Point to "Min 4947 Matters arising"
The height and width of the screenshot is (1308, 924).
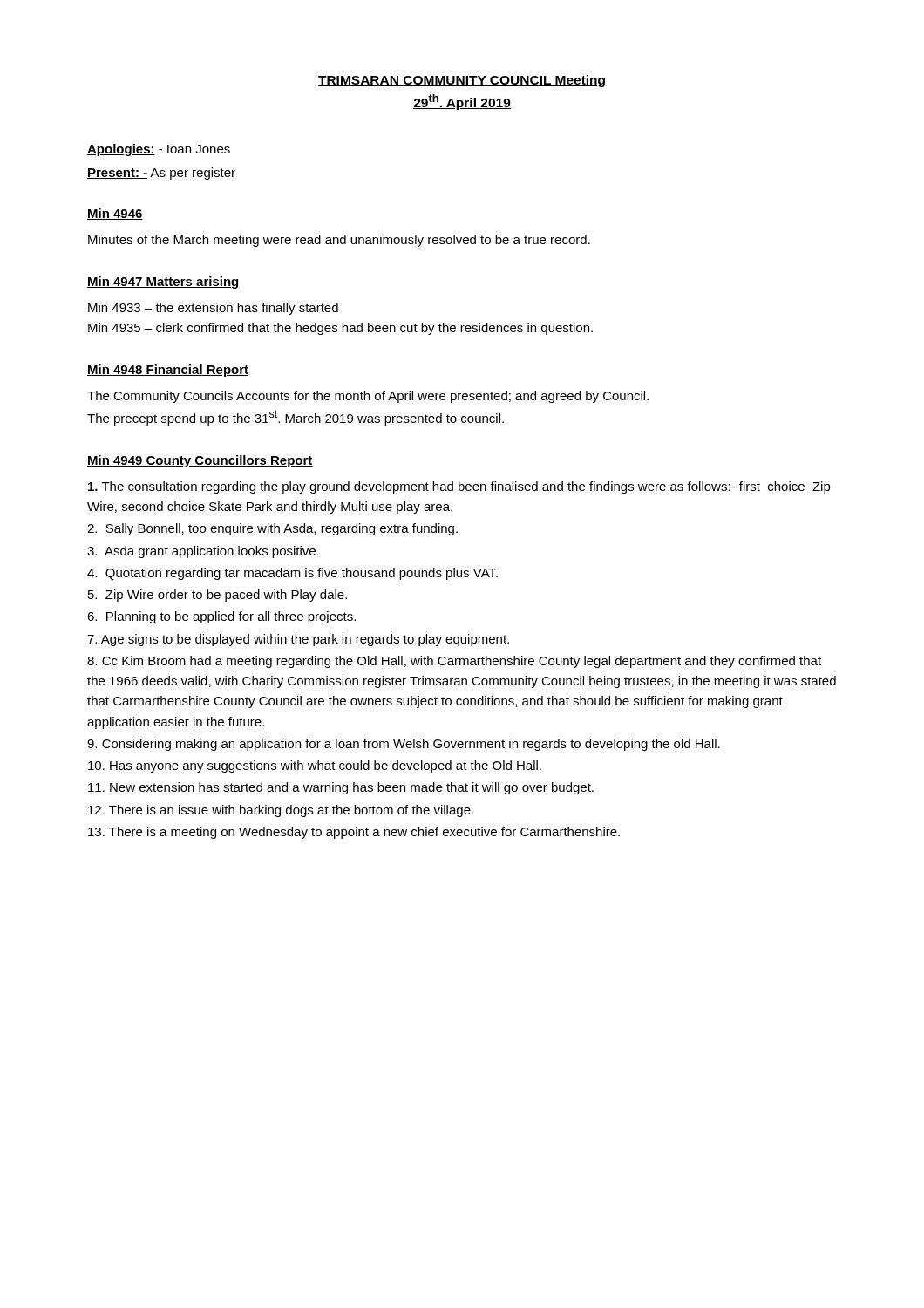point(163,281)
